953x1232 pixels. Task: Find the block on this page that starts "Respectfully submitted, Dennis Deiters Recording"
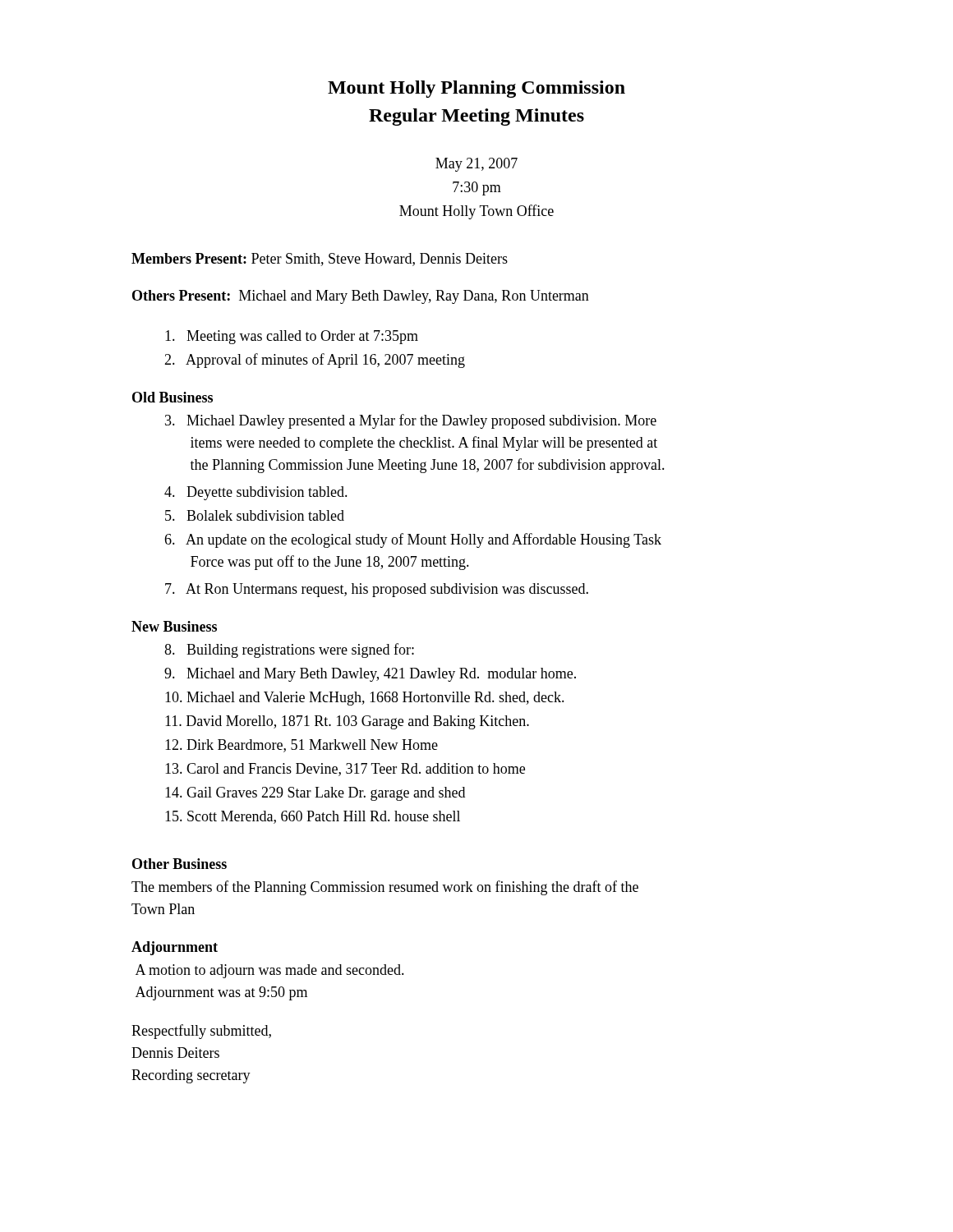pyautogui.click(x=202, y=1053)
